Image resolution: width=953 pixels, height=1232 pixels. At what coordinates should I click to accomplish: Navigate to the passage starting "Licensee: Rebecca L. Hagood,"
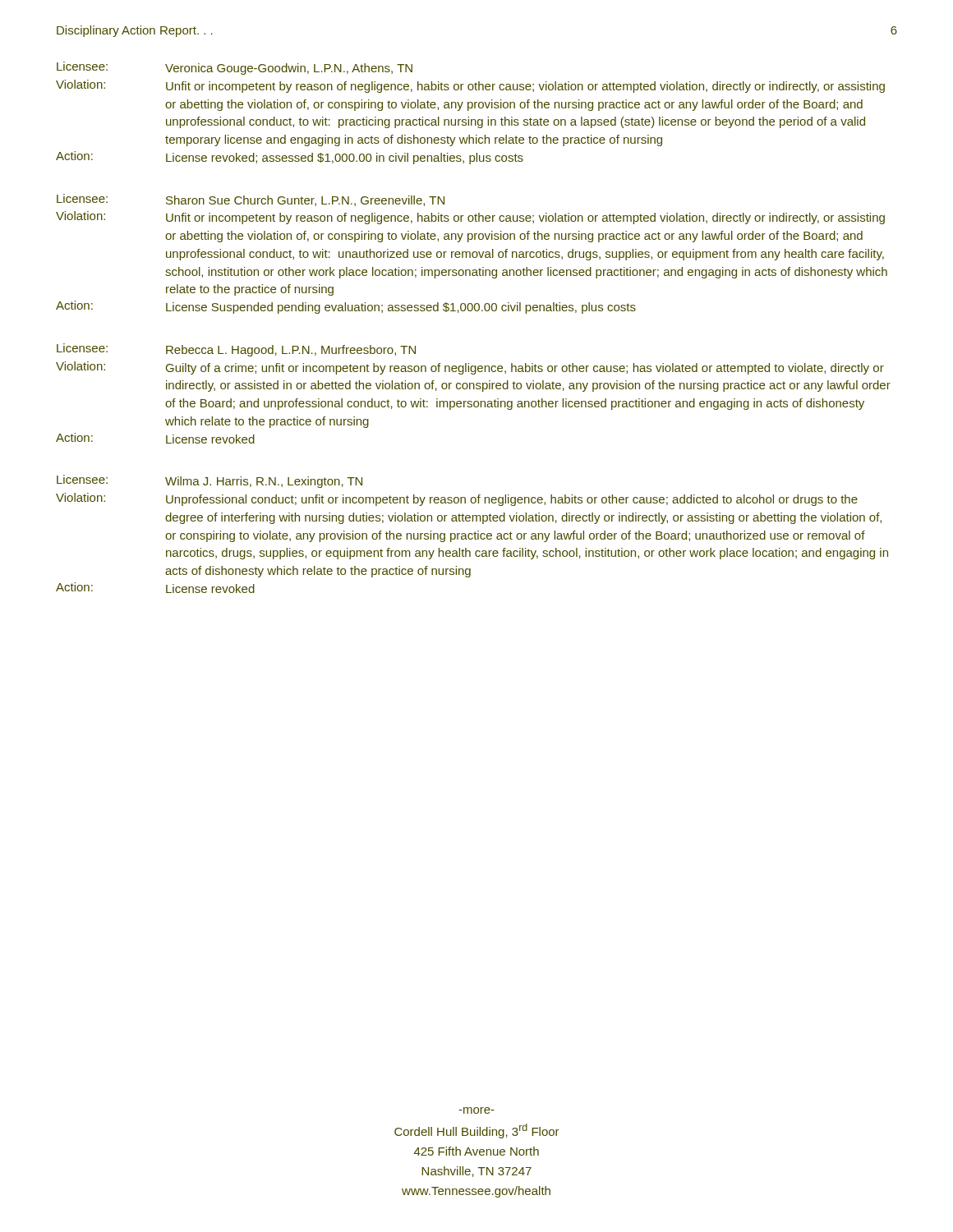click(476, 394)
